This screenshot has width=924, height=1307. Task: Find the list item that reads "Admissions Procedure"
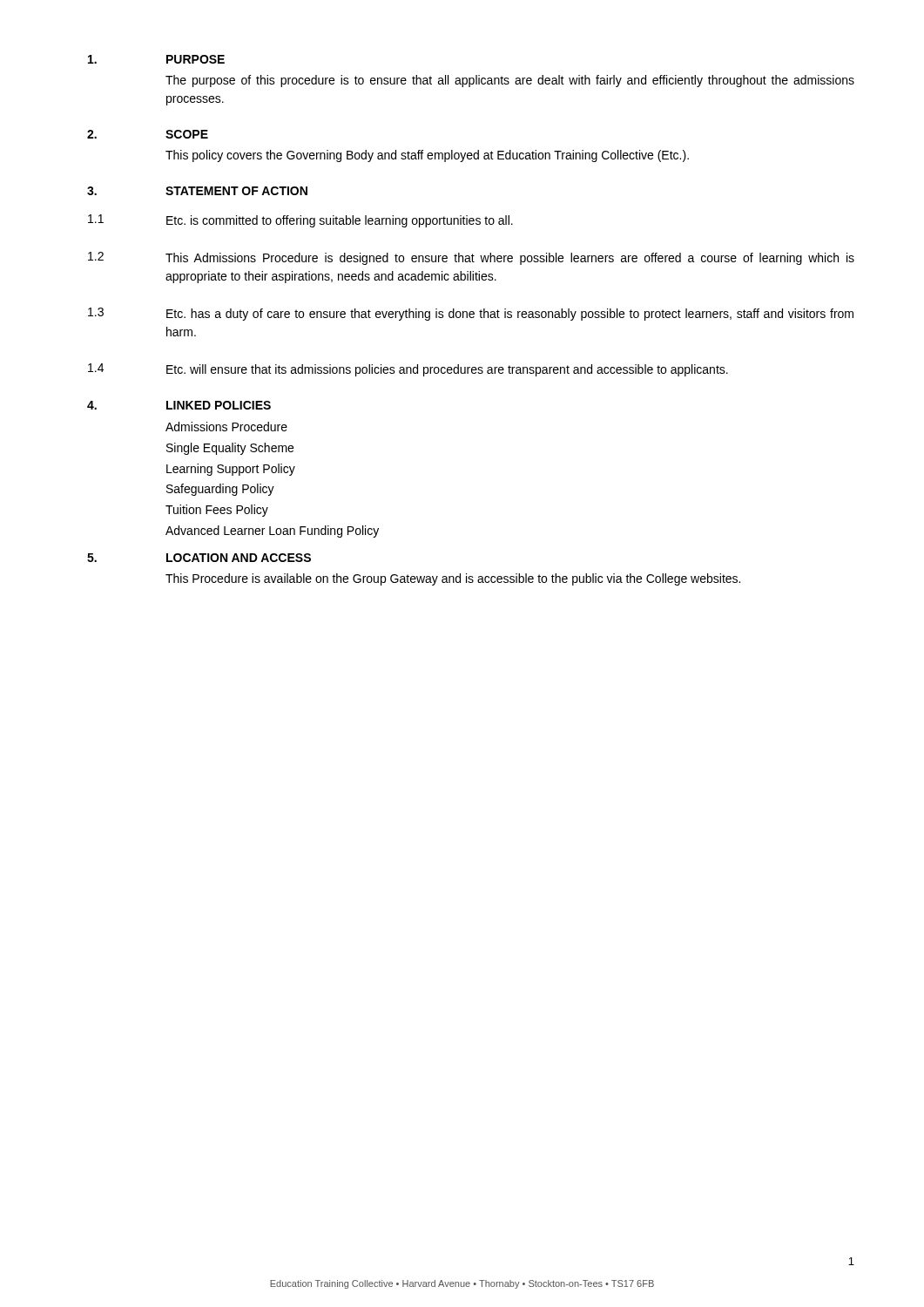226,427
